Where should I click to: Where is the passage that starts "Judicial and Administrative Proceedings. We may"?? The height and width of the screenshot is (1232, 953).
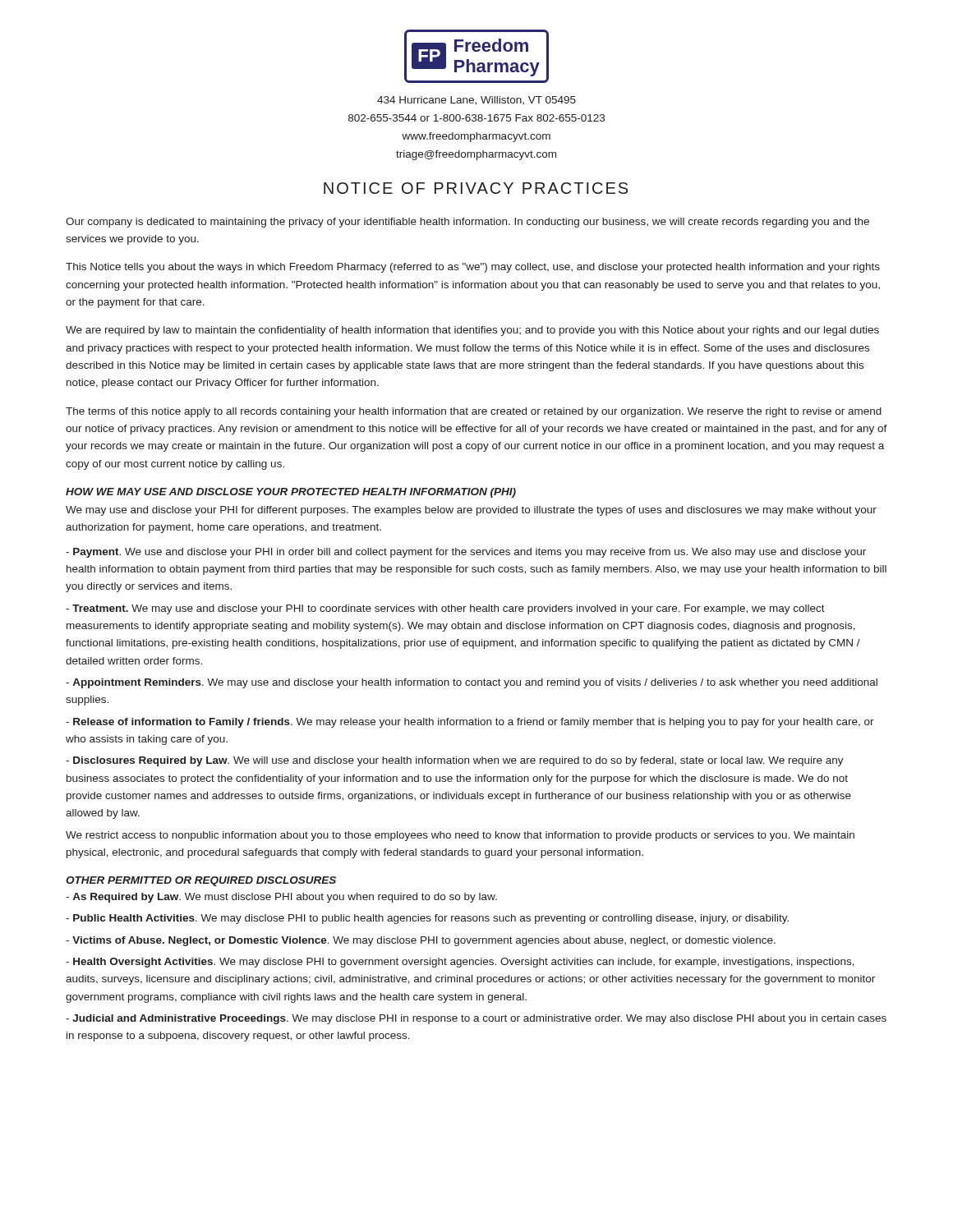click(x=476, y=1027)
